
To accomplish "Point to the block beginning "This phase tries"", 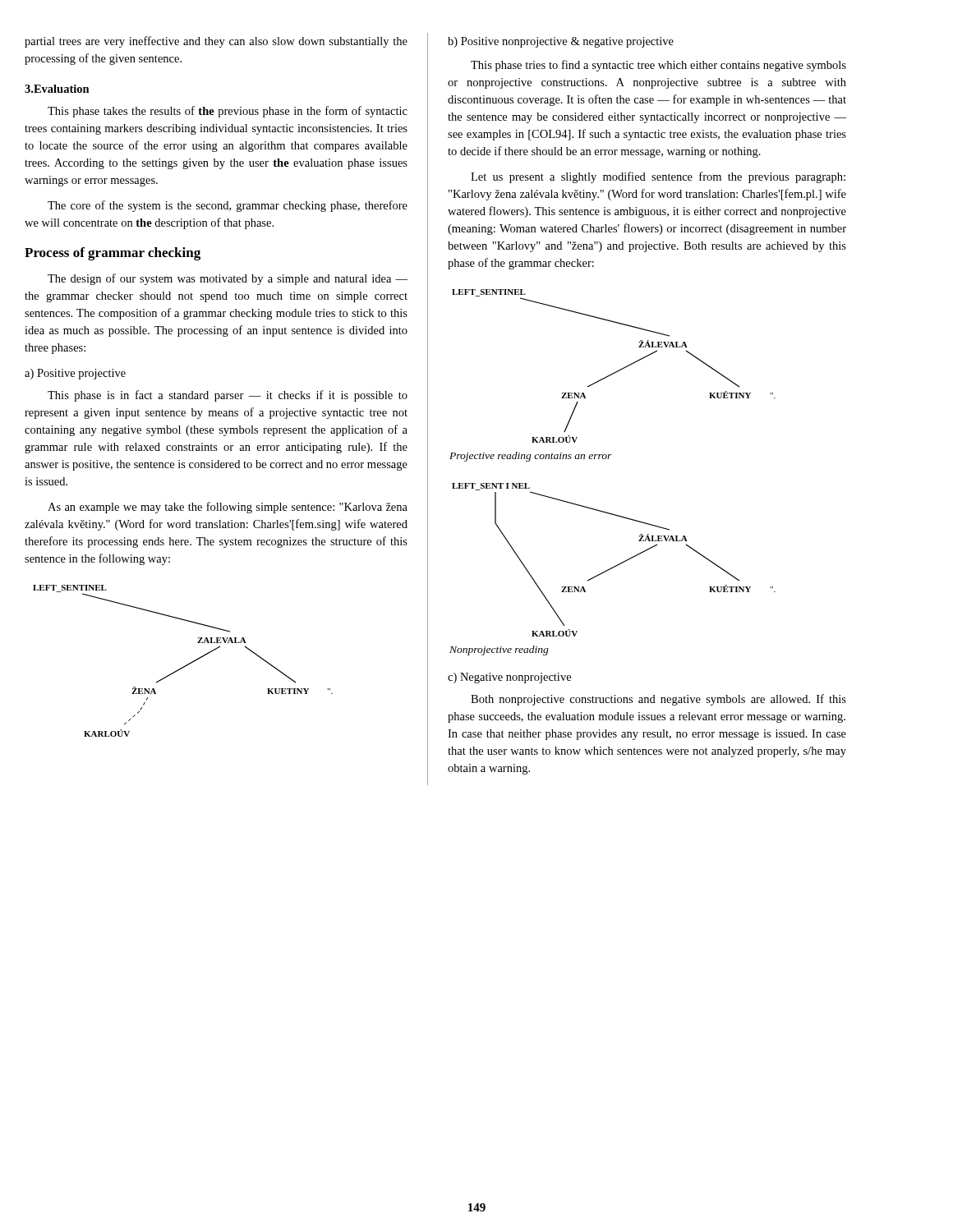I will [647, 108].
